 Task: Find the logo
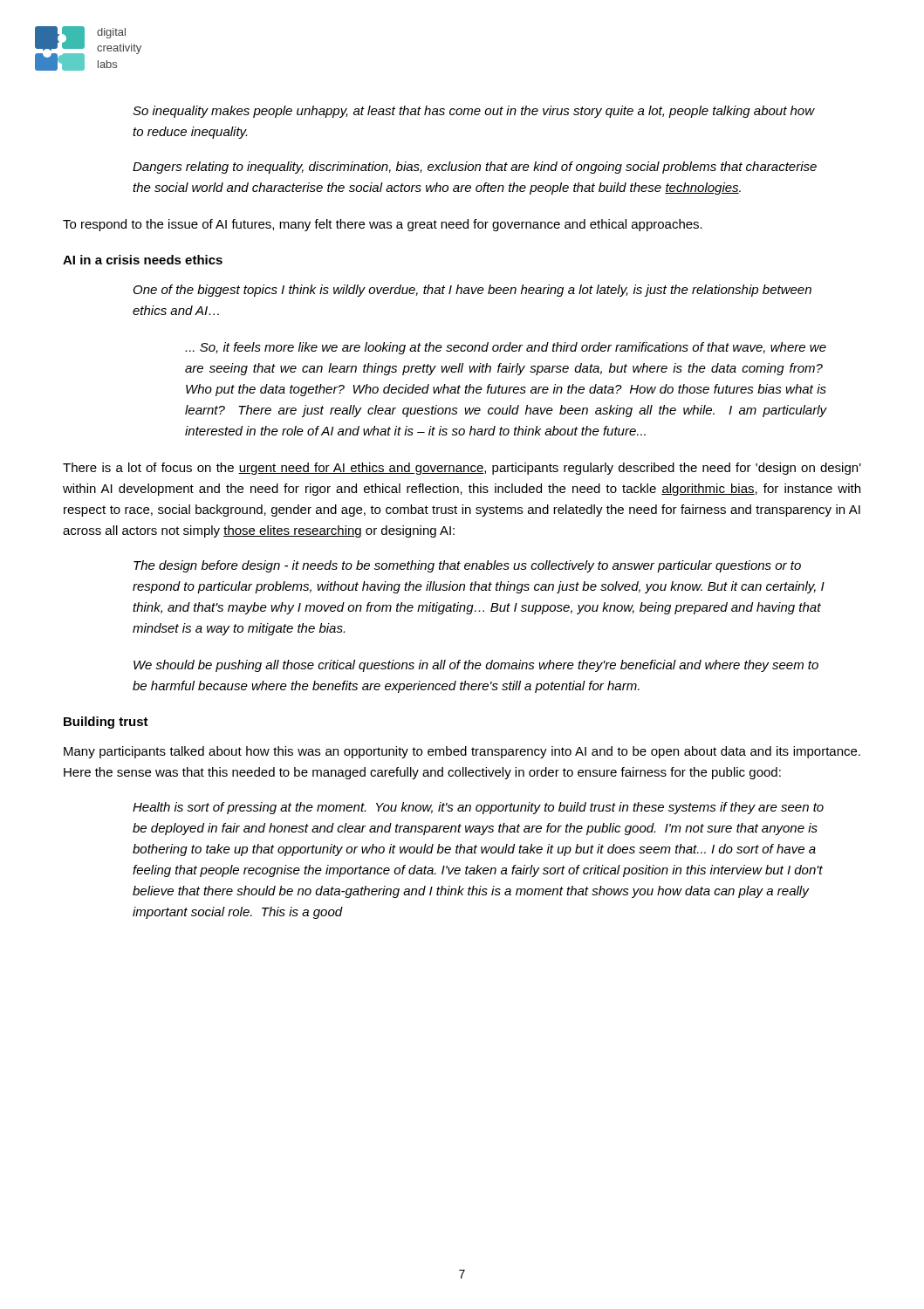point(87,48)
